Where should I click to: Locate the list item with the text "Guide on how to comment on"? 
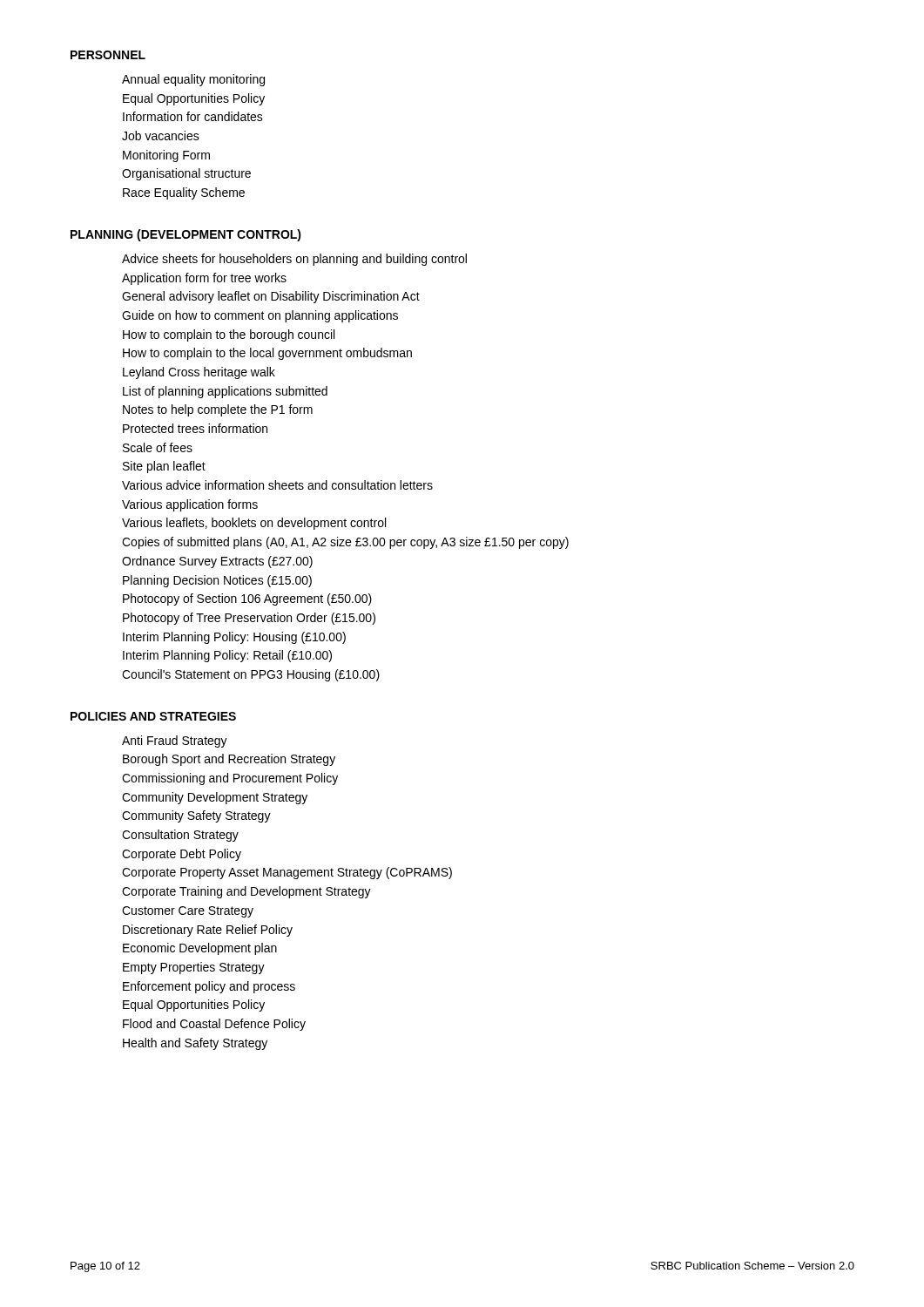click(x=260, y=315)
